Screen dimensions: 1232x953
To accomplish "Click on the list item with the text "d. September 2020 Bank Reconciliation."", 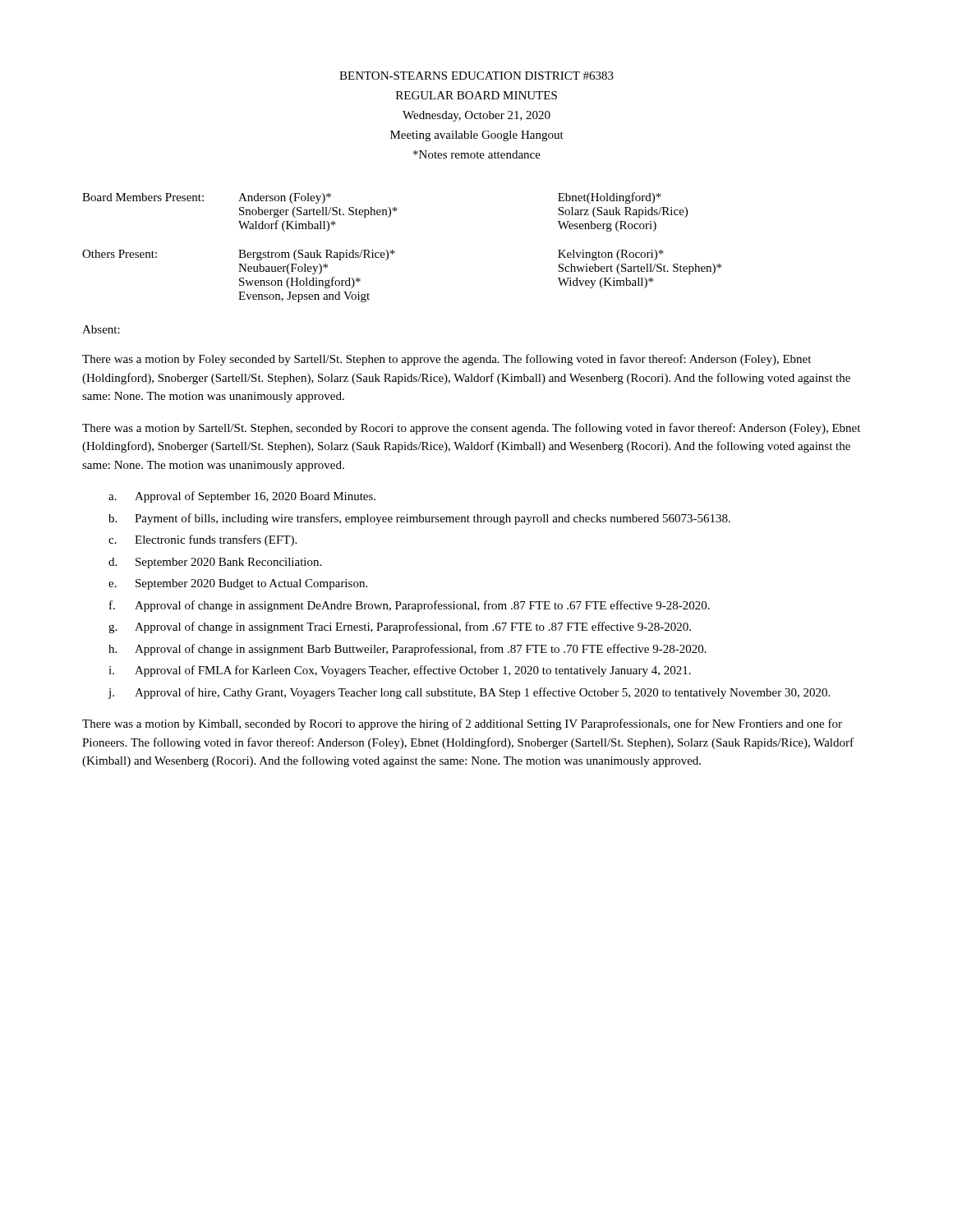I will 215,563.
